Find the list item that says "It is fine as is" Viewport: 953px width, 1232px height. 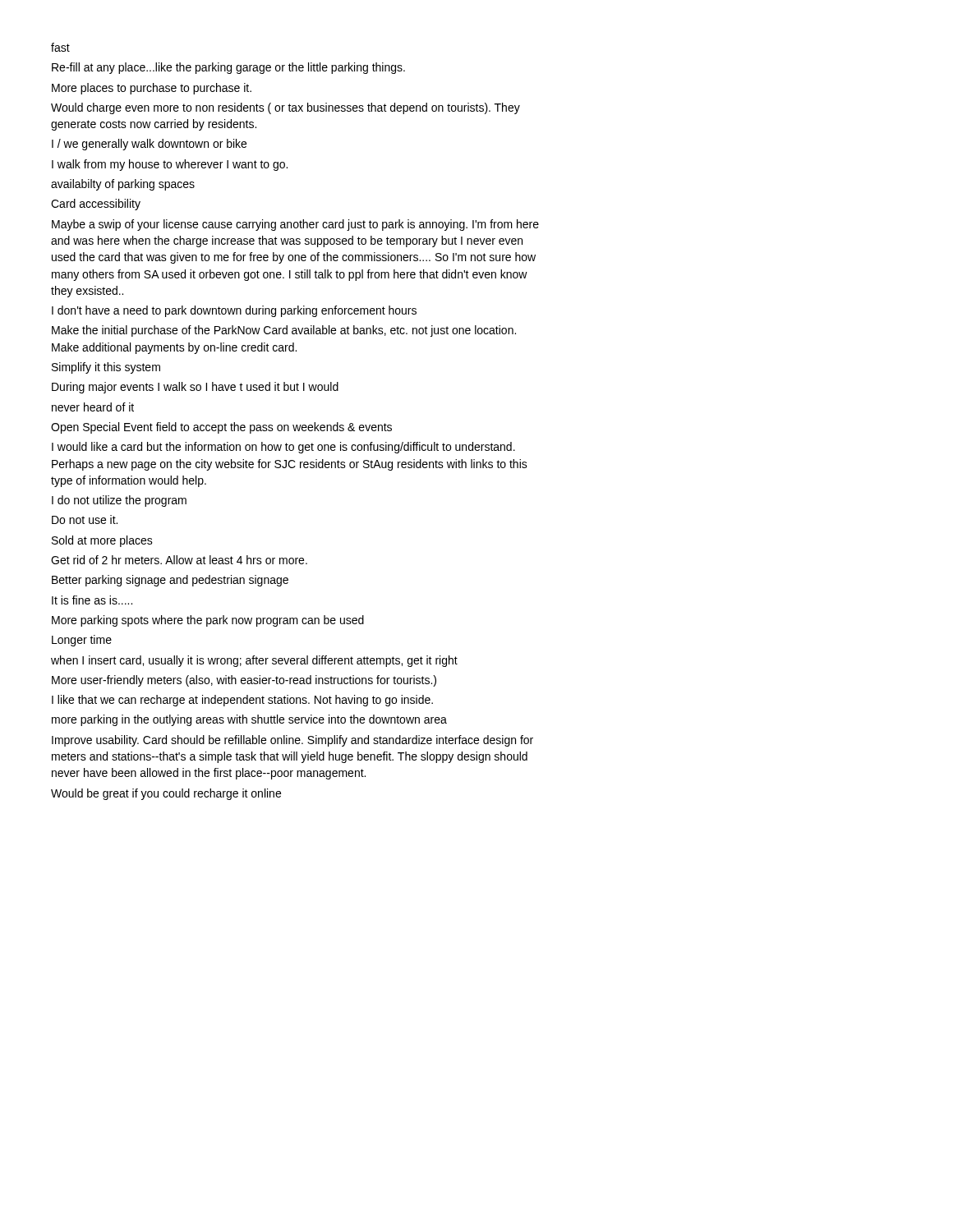[x=92, y=600]
